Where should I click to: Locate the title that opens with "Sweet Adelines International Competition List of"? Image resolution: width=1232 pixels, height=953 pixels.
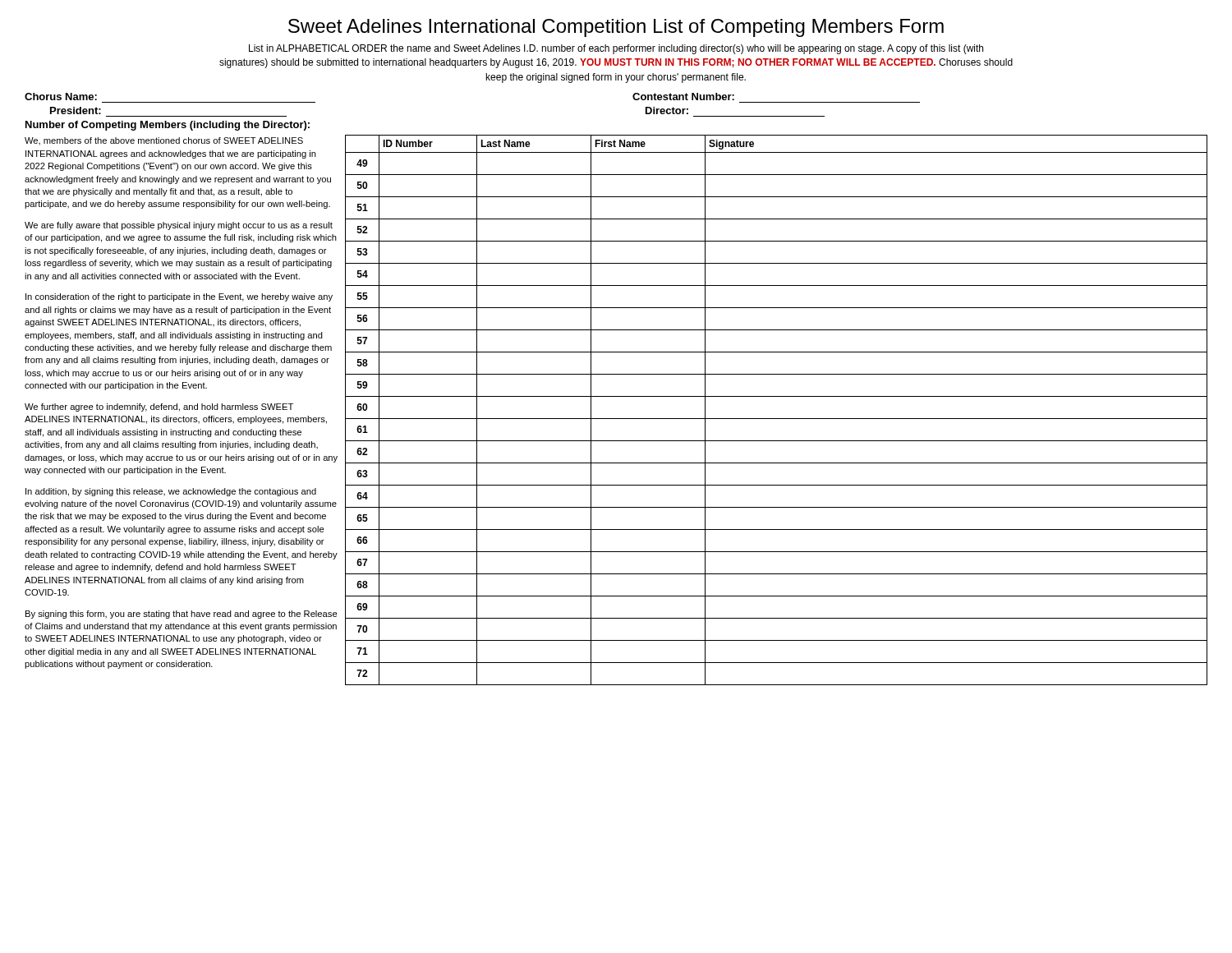616,26
